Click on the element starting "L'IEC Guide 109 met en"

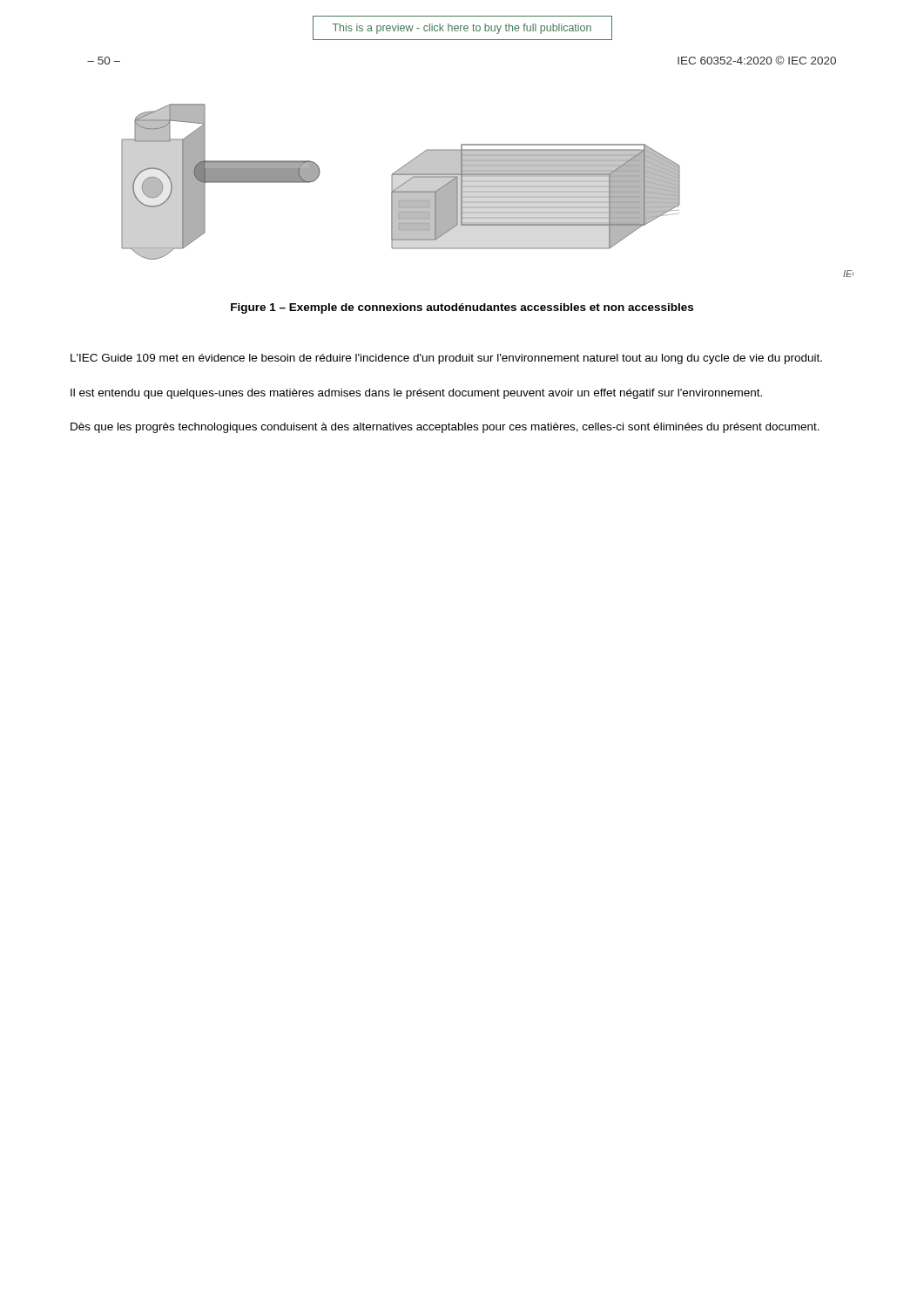[x=446, y=358]
